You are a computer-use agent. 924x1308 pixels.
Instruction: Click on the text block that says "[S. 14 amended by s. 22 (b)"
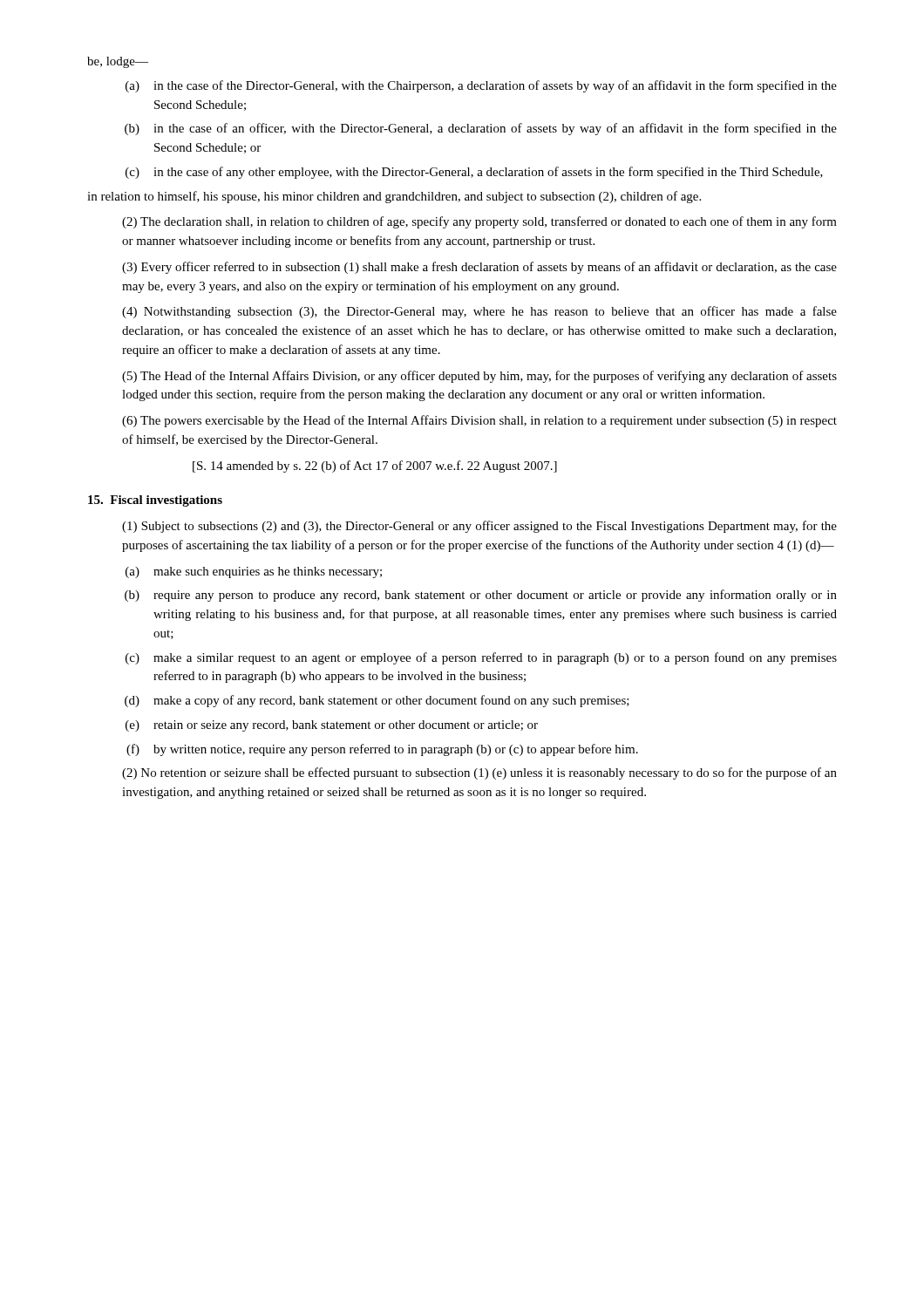pyautogui.click(x=514, y=466)
